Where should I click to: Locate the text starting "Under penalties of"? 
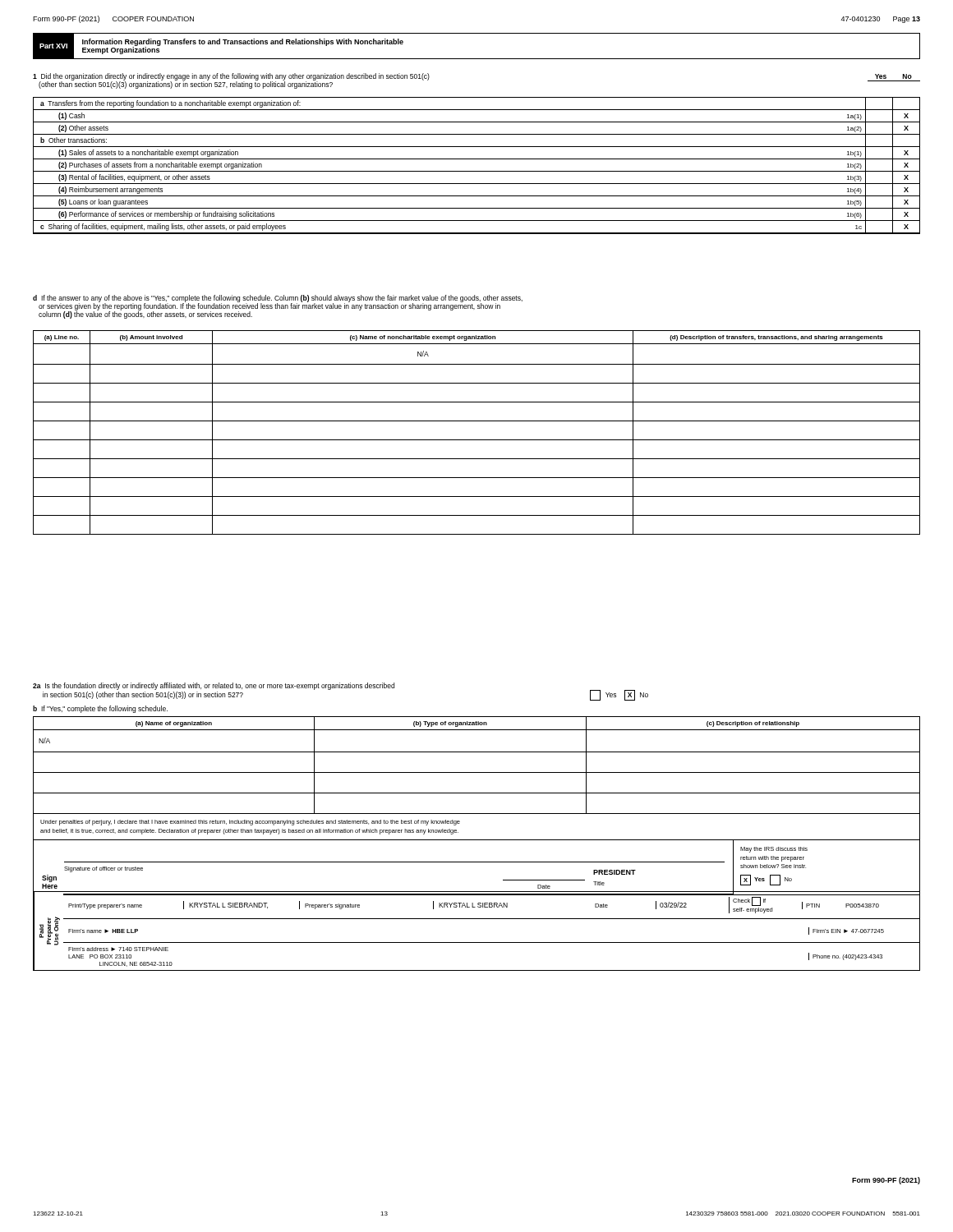[x=476, y=854]
